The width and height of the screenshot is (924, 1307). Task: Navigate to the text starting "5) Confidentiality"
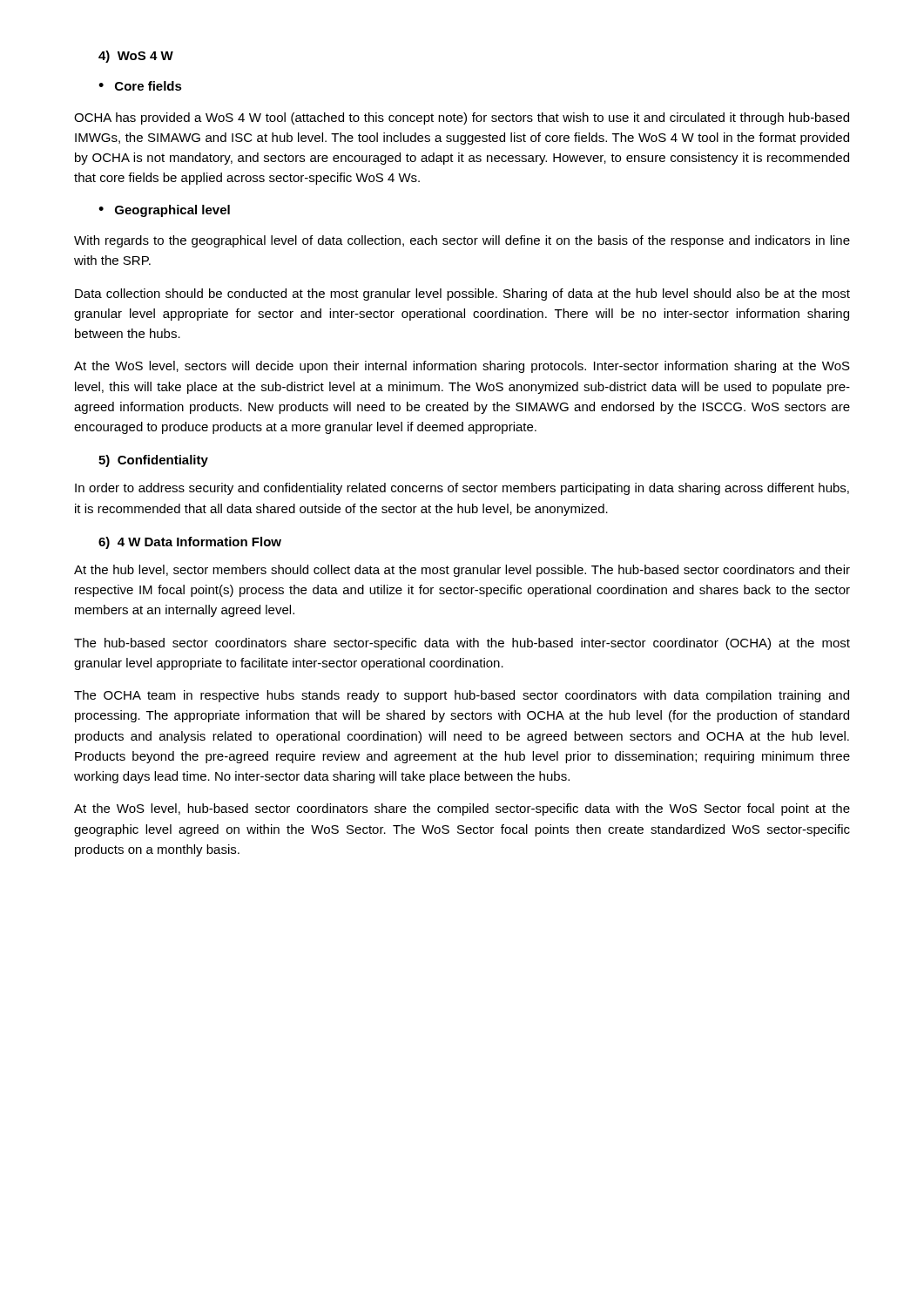tap(153, 460)
